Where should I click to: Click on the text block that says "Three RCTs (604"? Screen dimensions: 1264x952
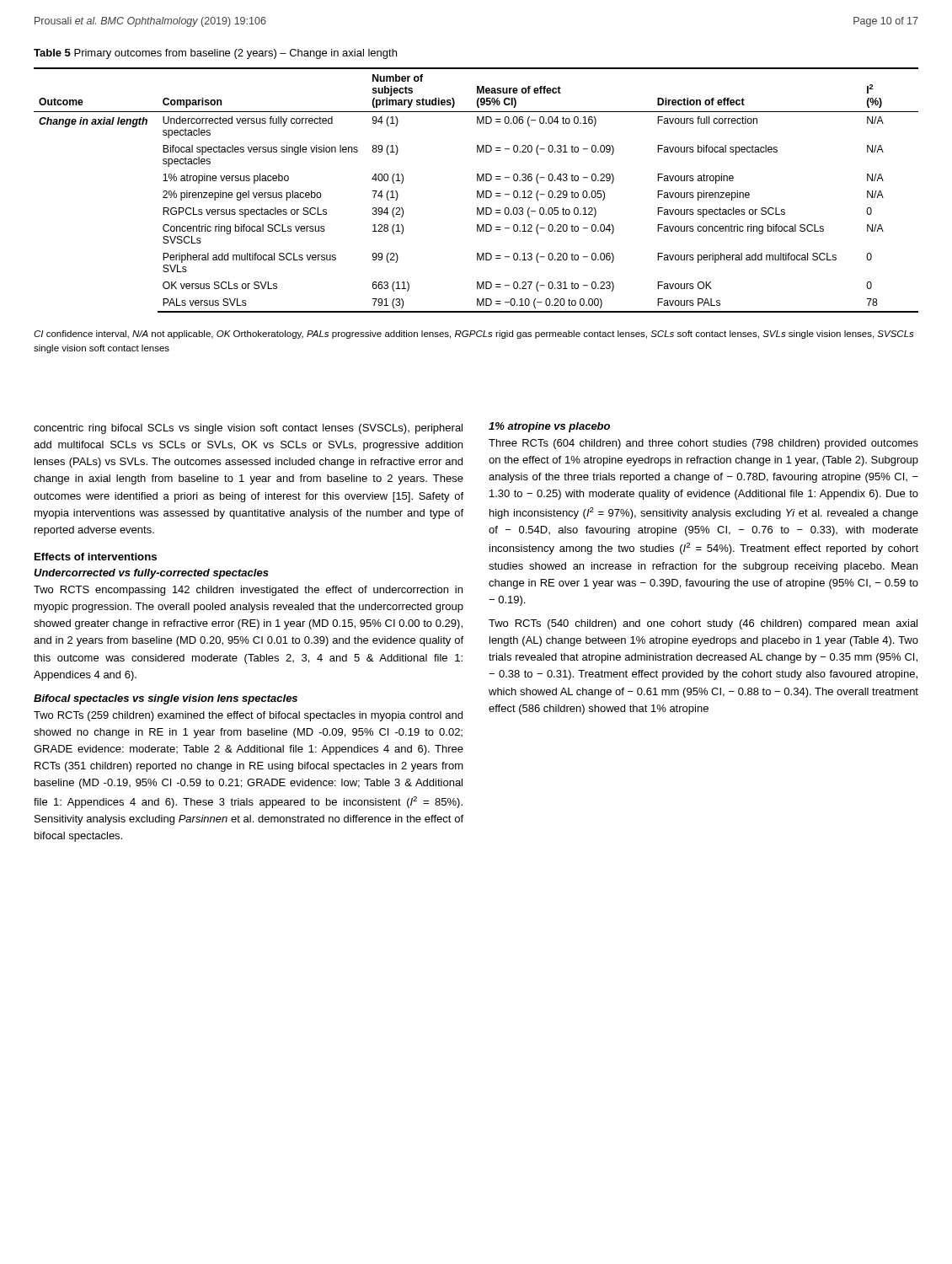pos(703,521)
